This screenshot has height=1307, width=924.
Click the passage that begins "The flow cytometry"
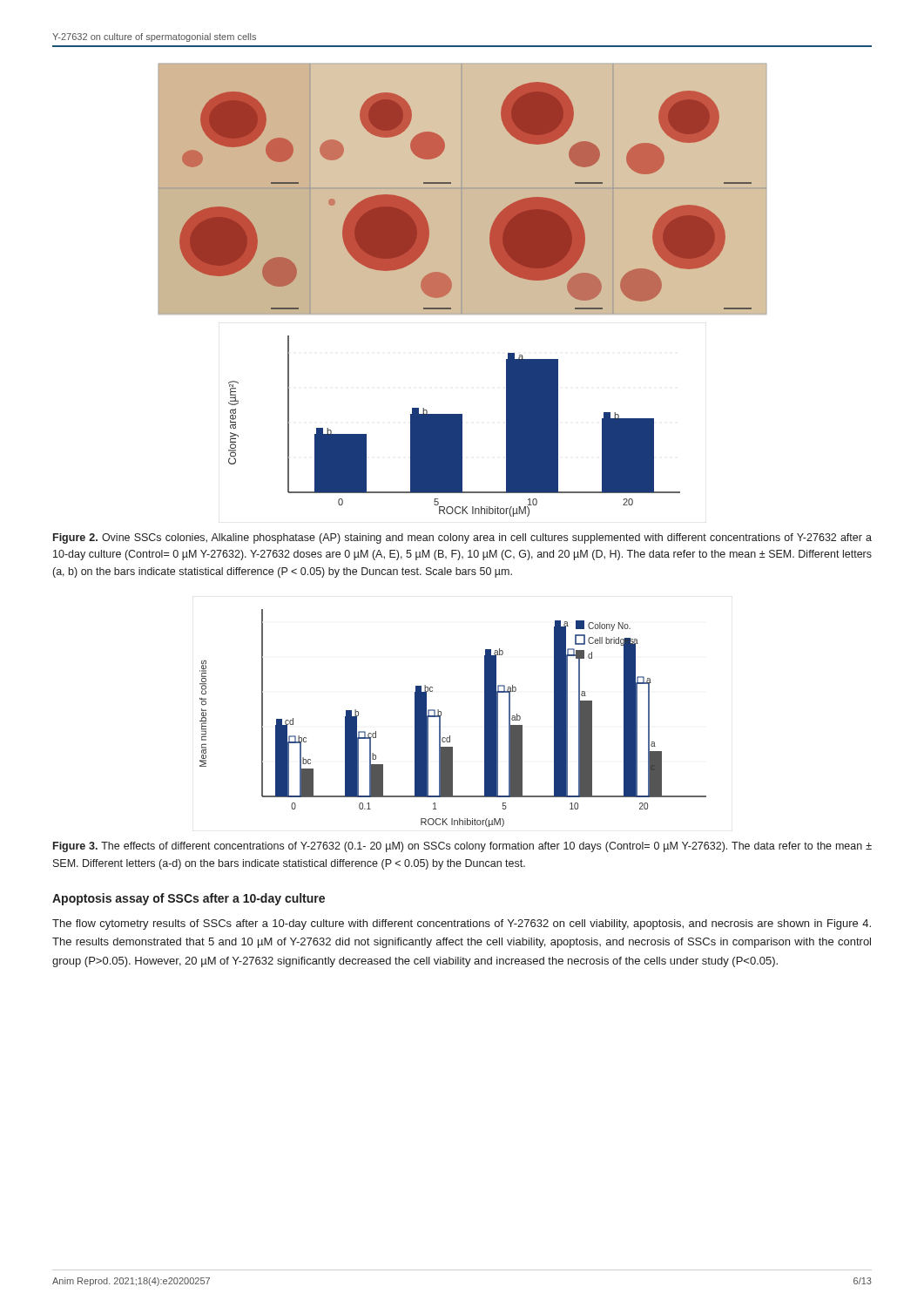(x=462, y=942)
